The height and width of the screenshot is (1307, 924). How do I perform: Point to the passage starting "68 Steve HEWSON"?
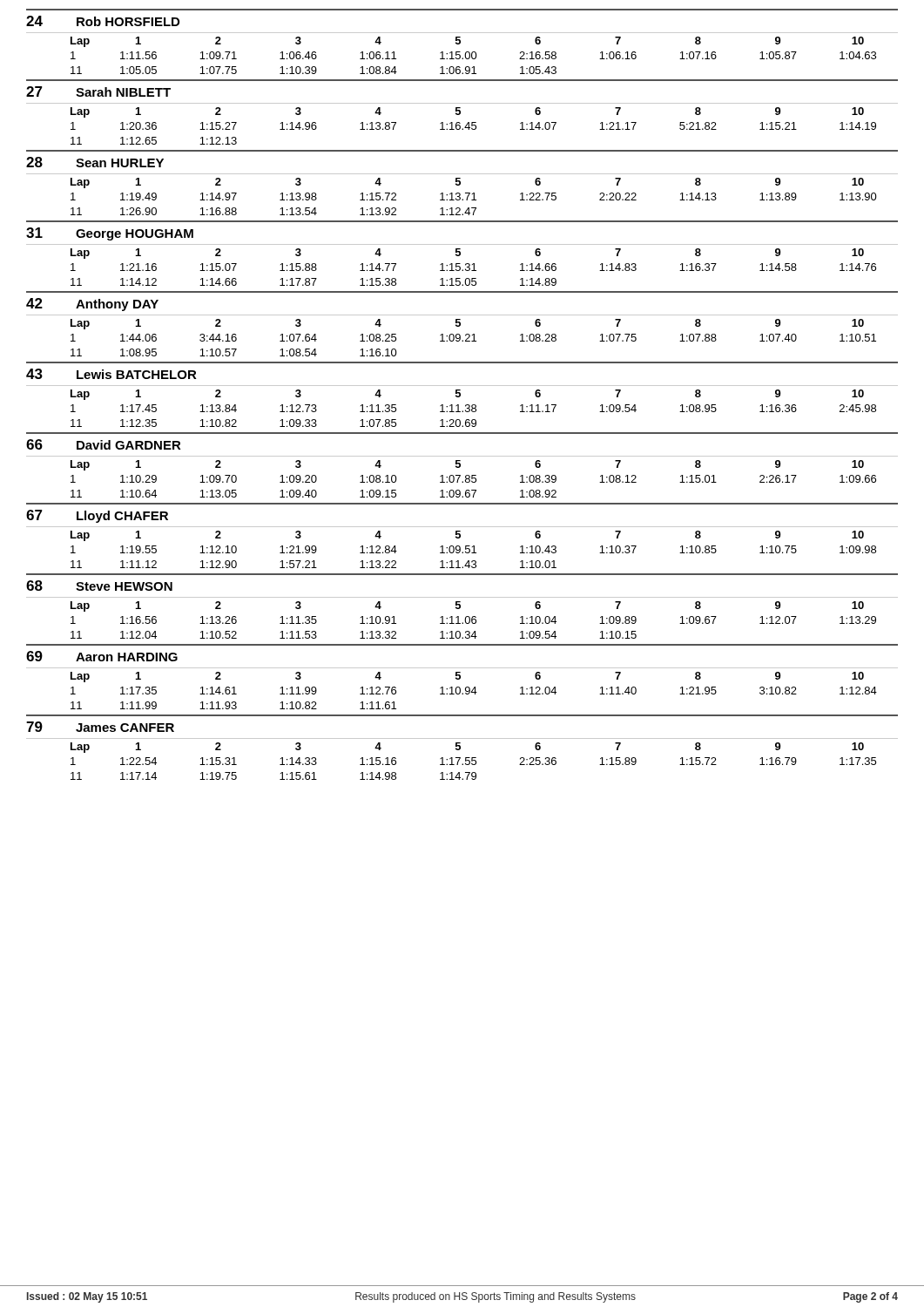tap(100, 586)
